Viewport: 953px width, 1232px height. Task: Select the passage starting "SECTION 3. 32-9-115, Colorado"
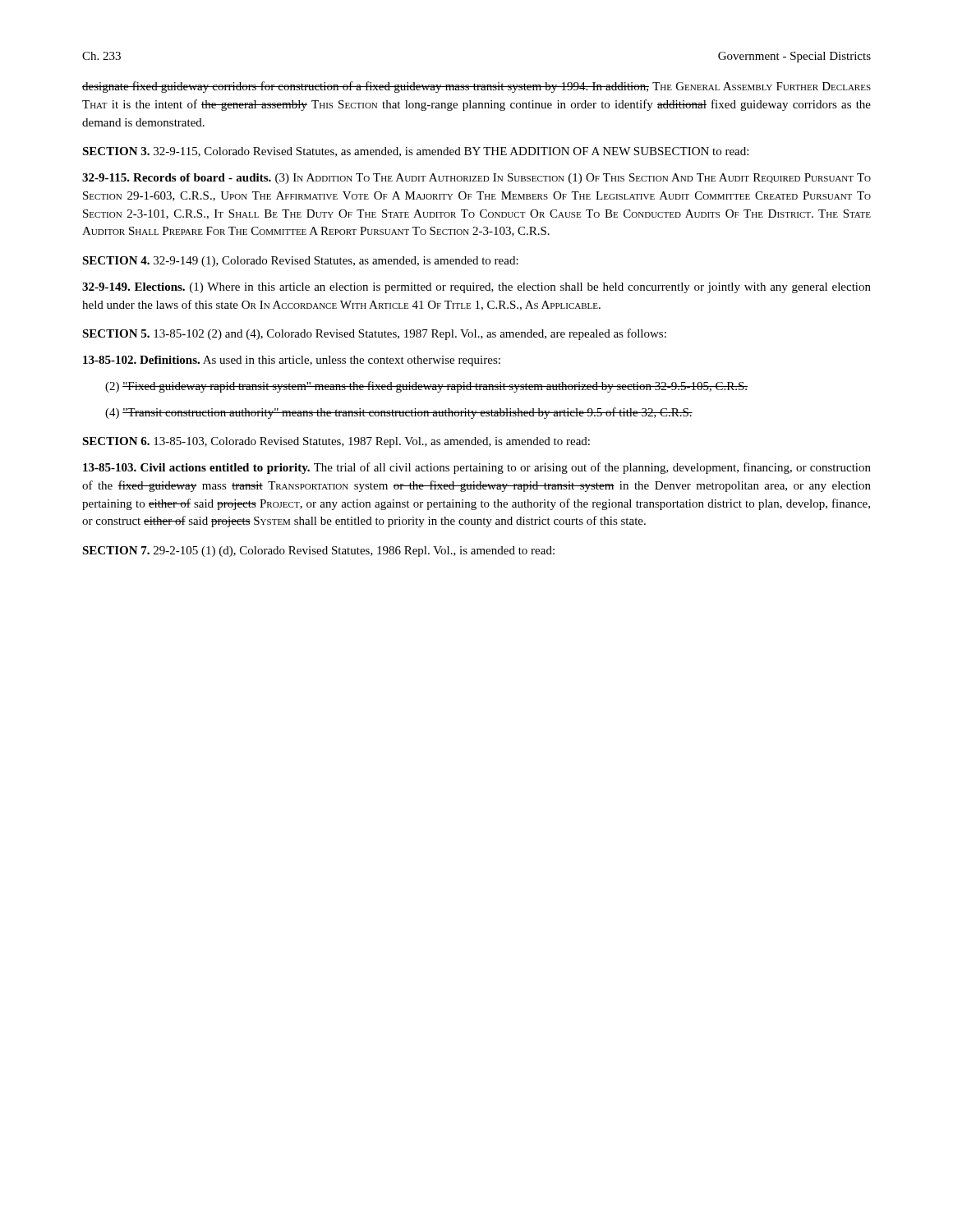tap(476, 152)
